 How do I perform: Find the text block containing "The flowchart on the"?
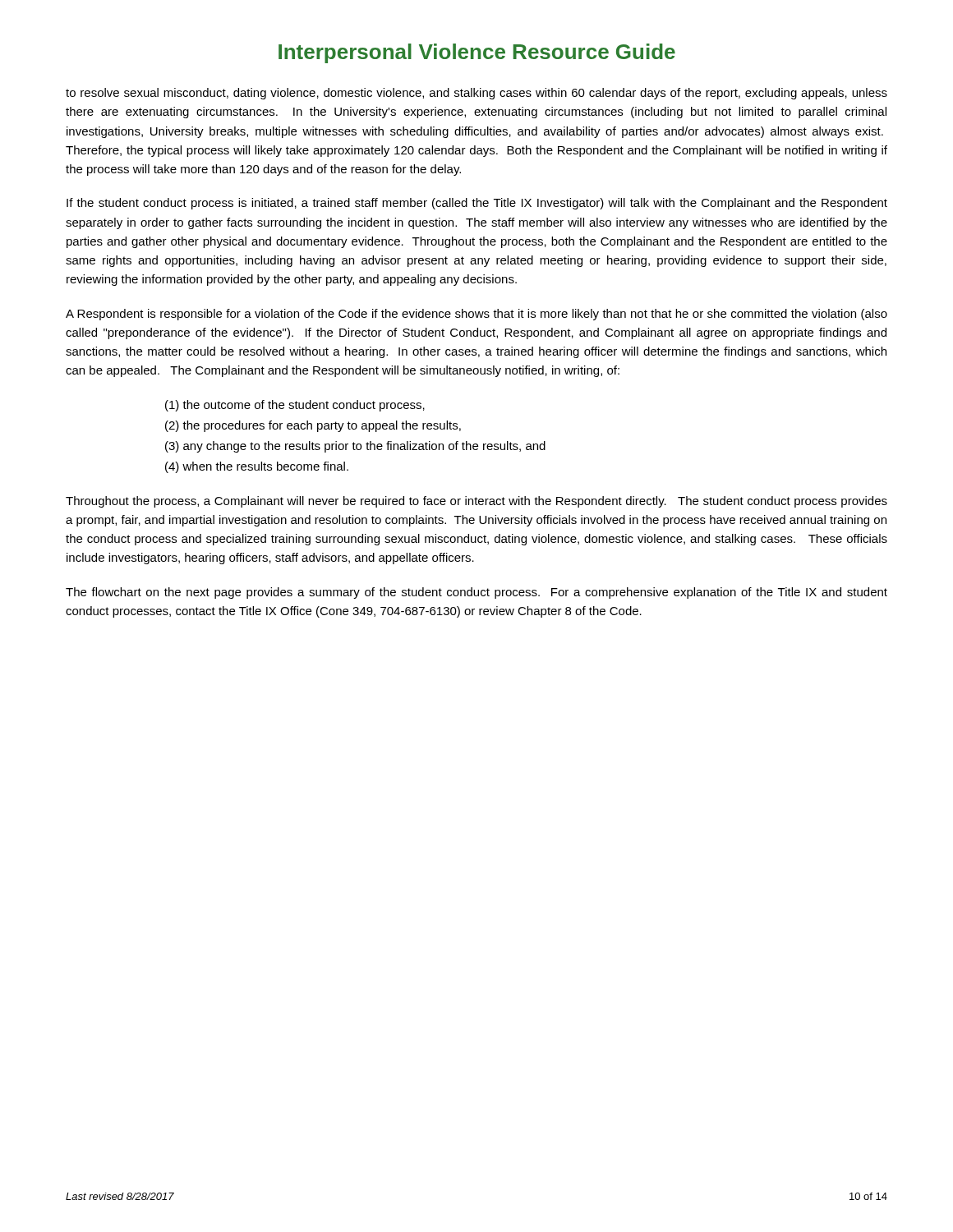click(x=476, y=601)
